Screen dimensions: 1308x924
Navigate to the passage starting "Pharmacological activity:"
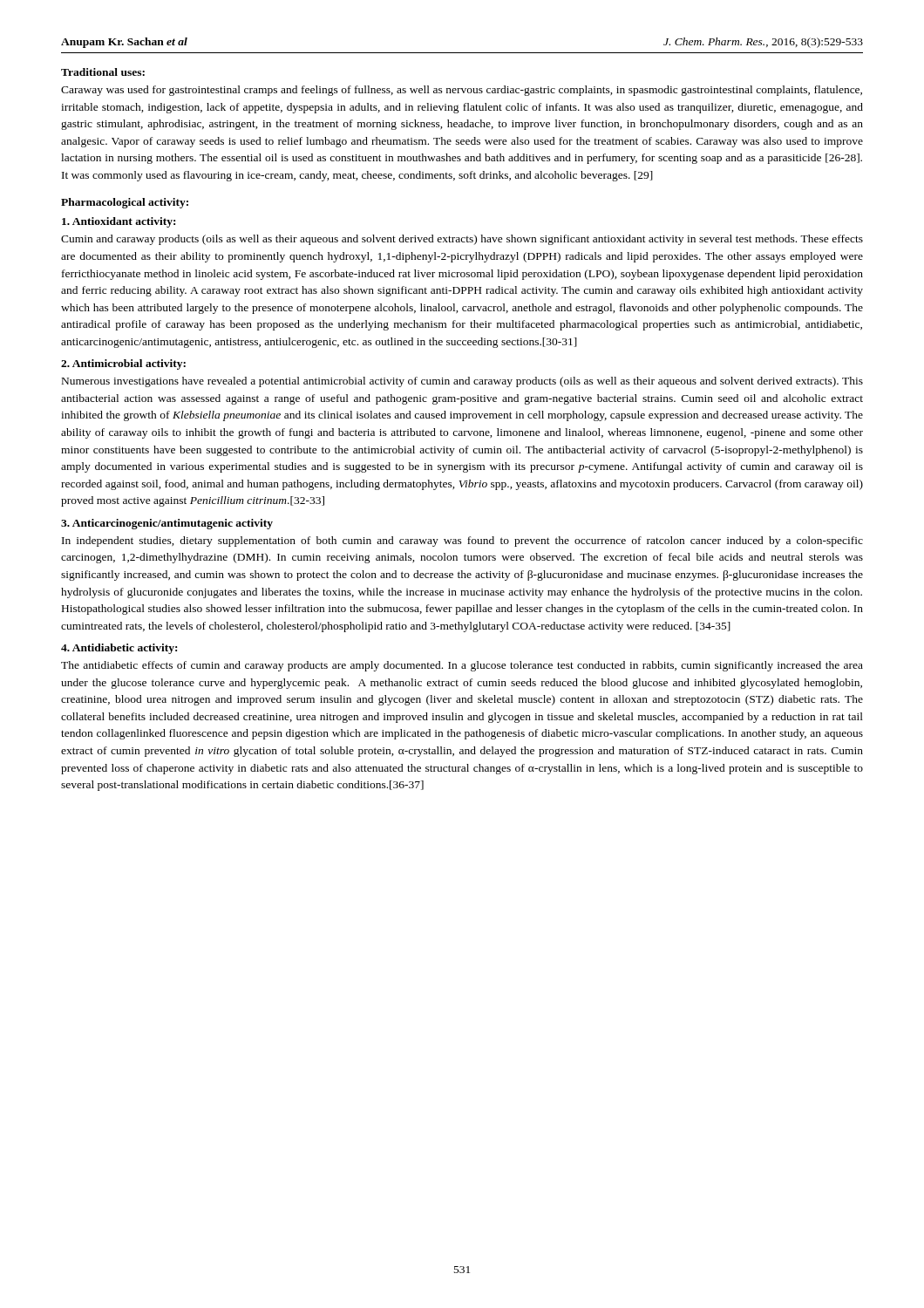coord(125,202)
